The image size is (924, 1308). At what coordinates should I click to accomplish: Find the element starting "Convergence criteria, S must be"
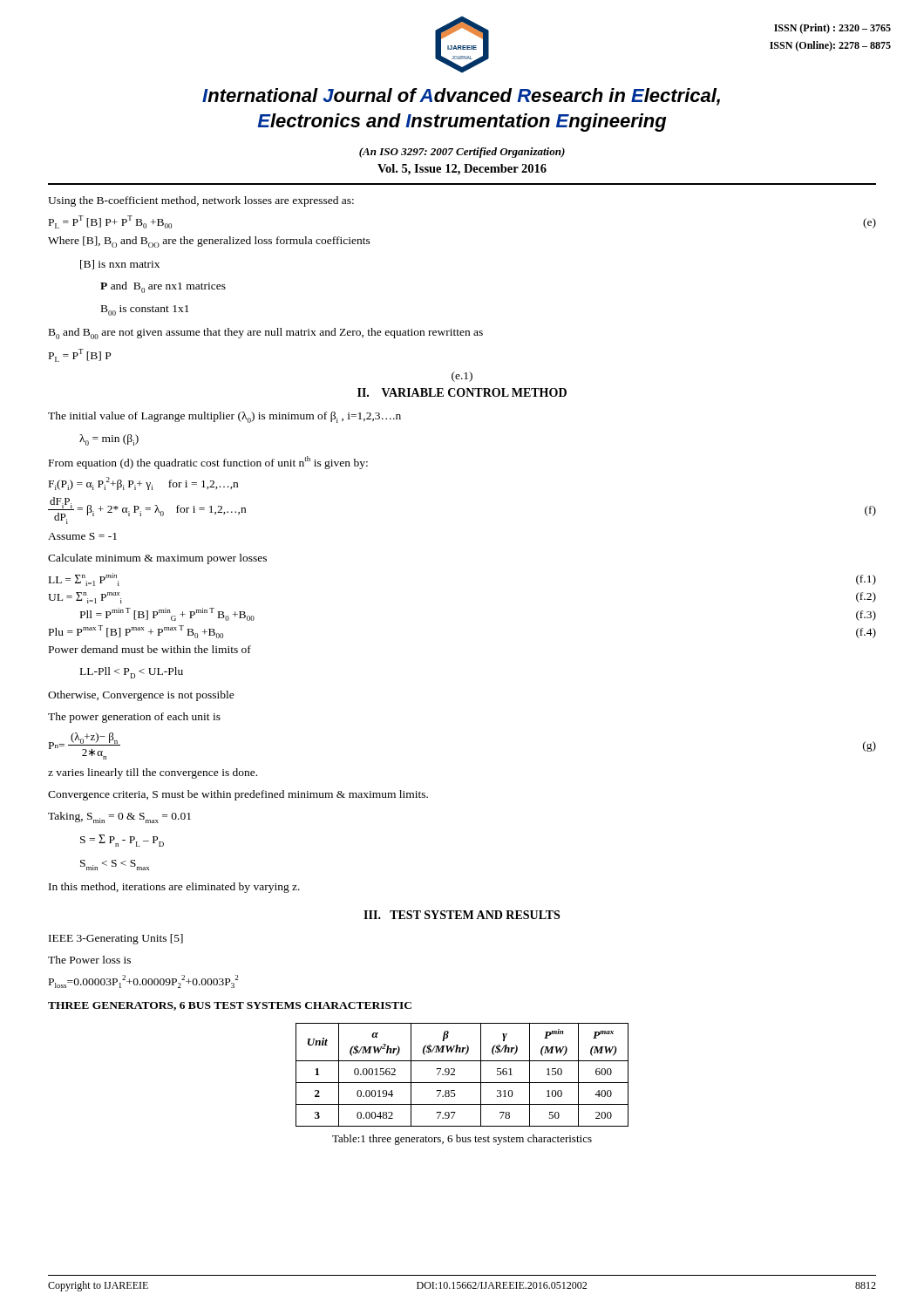238,794
